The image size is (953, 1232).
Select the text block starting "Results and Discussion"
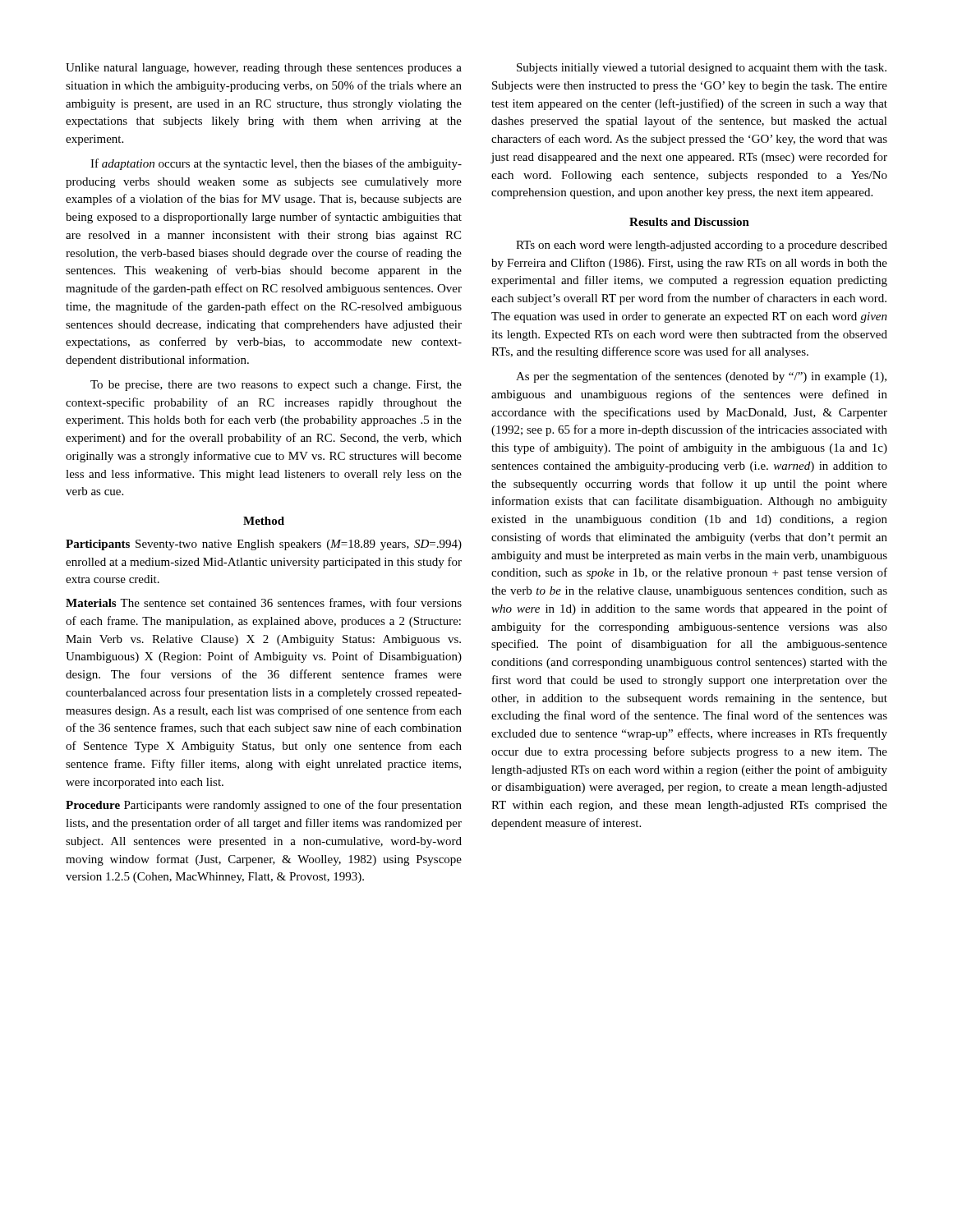pos(689,222)
